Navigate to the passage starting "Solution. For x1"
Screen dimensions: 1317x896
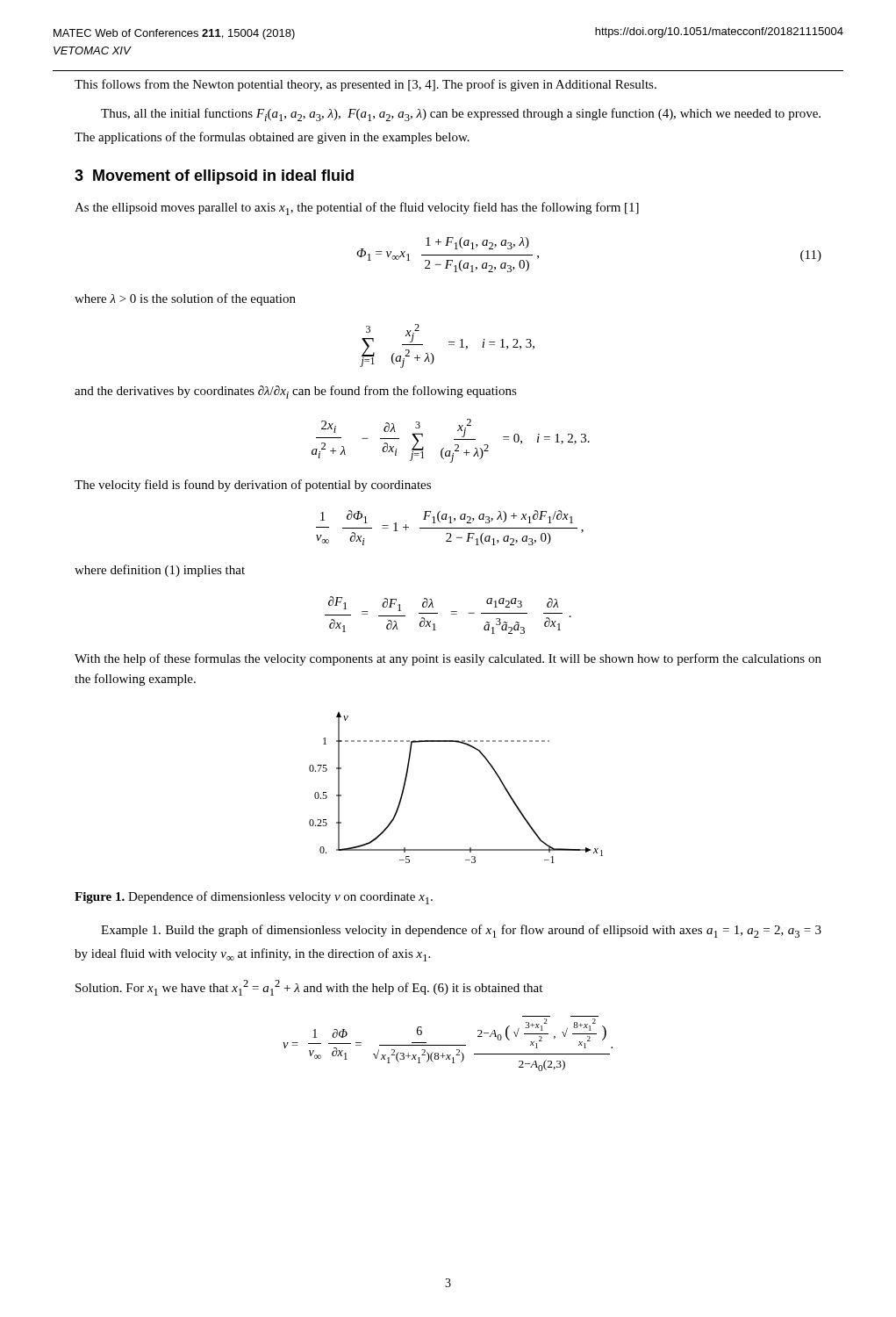448,988
